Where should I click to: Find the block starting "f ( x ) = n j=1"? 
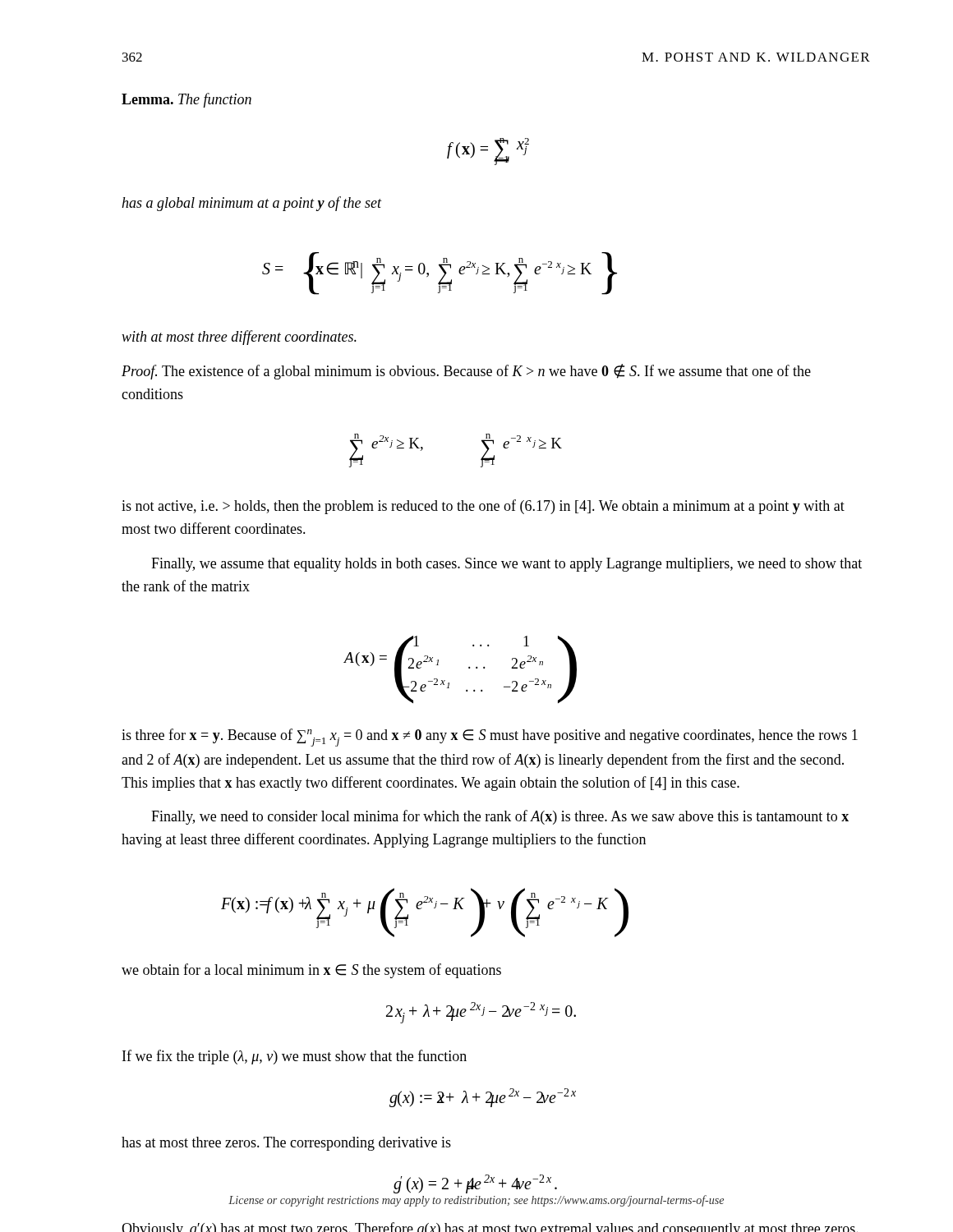click(x=496, y=152)
